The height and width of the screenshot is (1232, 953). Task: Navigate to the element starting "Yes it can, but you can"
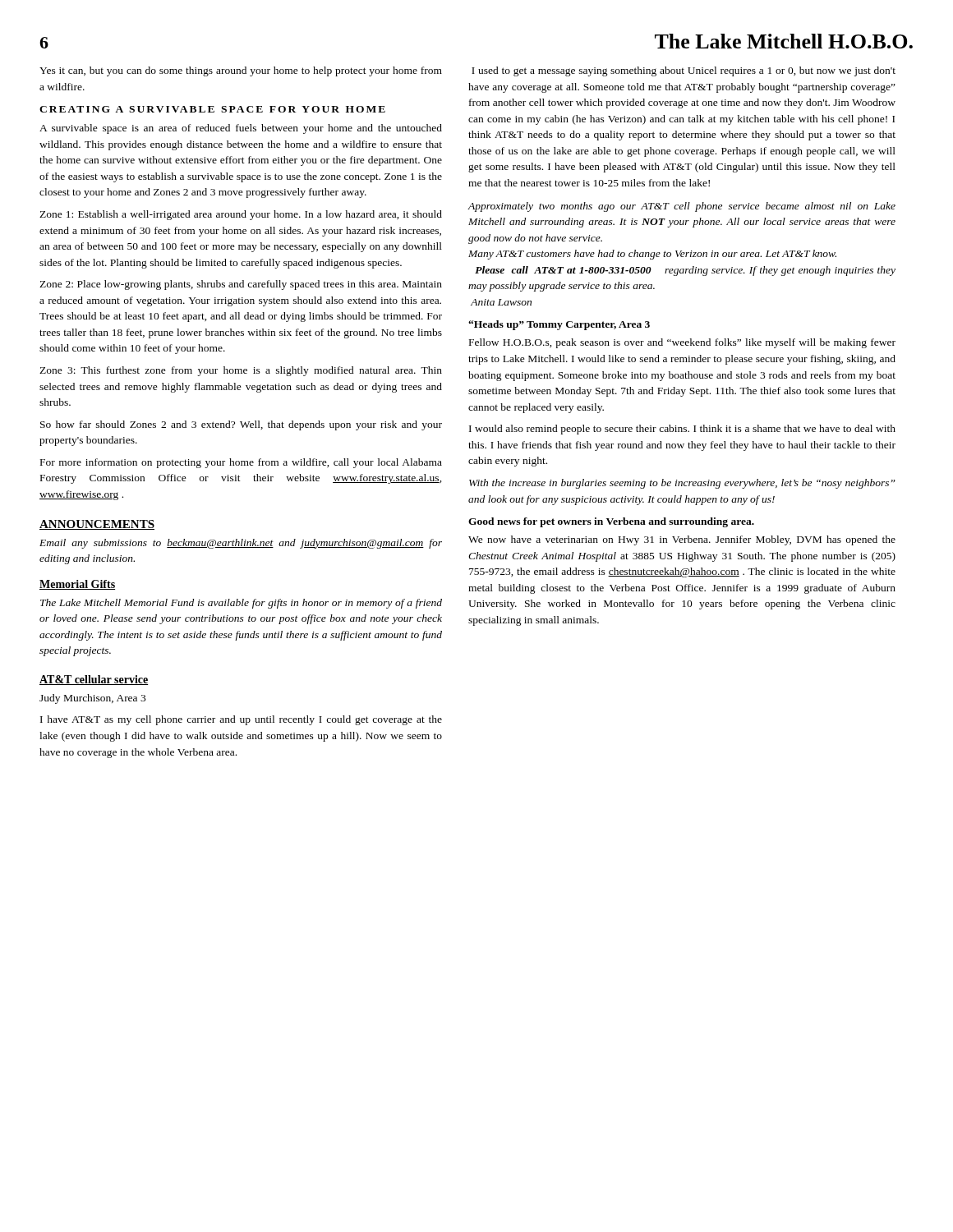pos(241,78)
